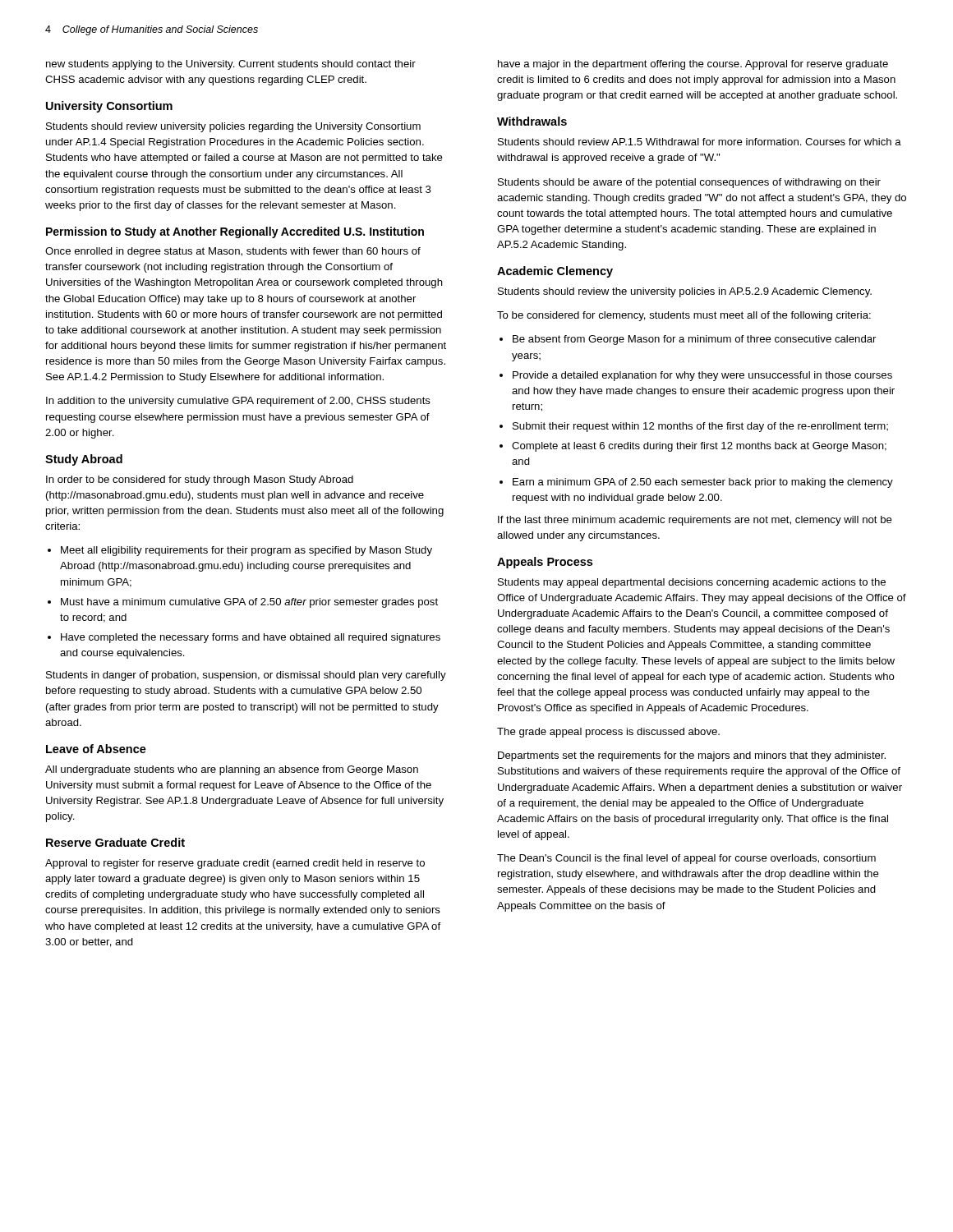Point to the text starting "The Dean's Council is the"
This screenshot has height=1232, width=953.
coord(702,882)
